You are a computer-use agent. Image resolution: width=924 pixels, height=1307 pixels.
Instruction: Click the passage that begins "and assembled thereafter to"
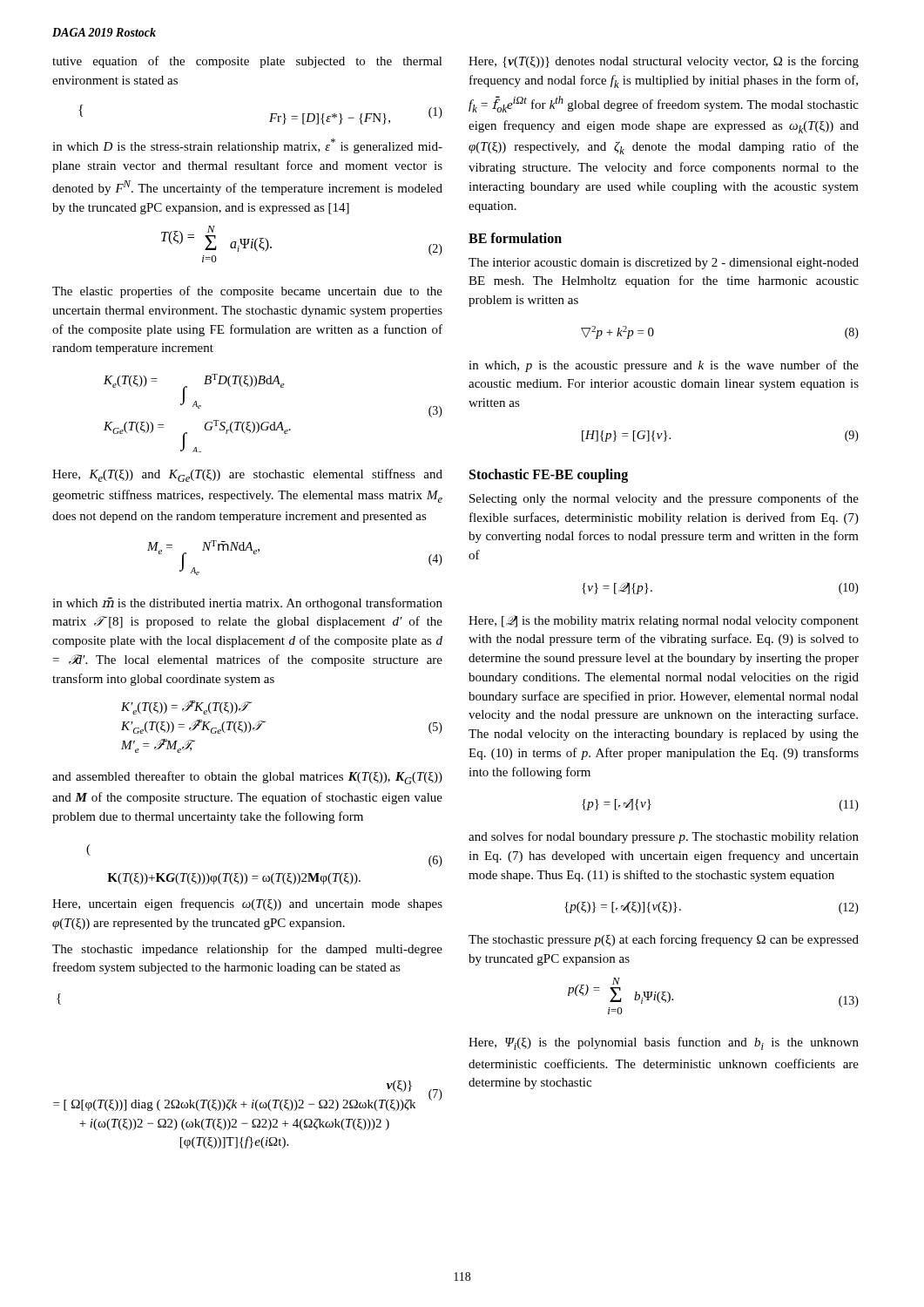(x=247, y=797)
